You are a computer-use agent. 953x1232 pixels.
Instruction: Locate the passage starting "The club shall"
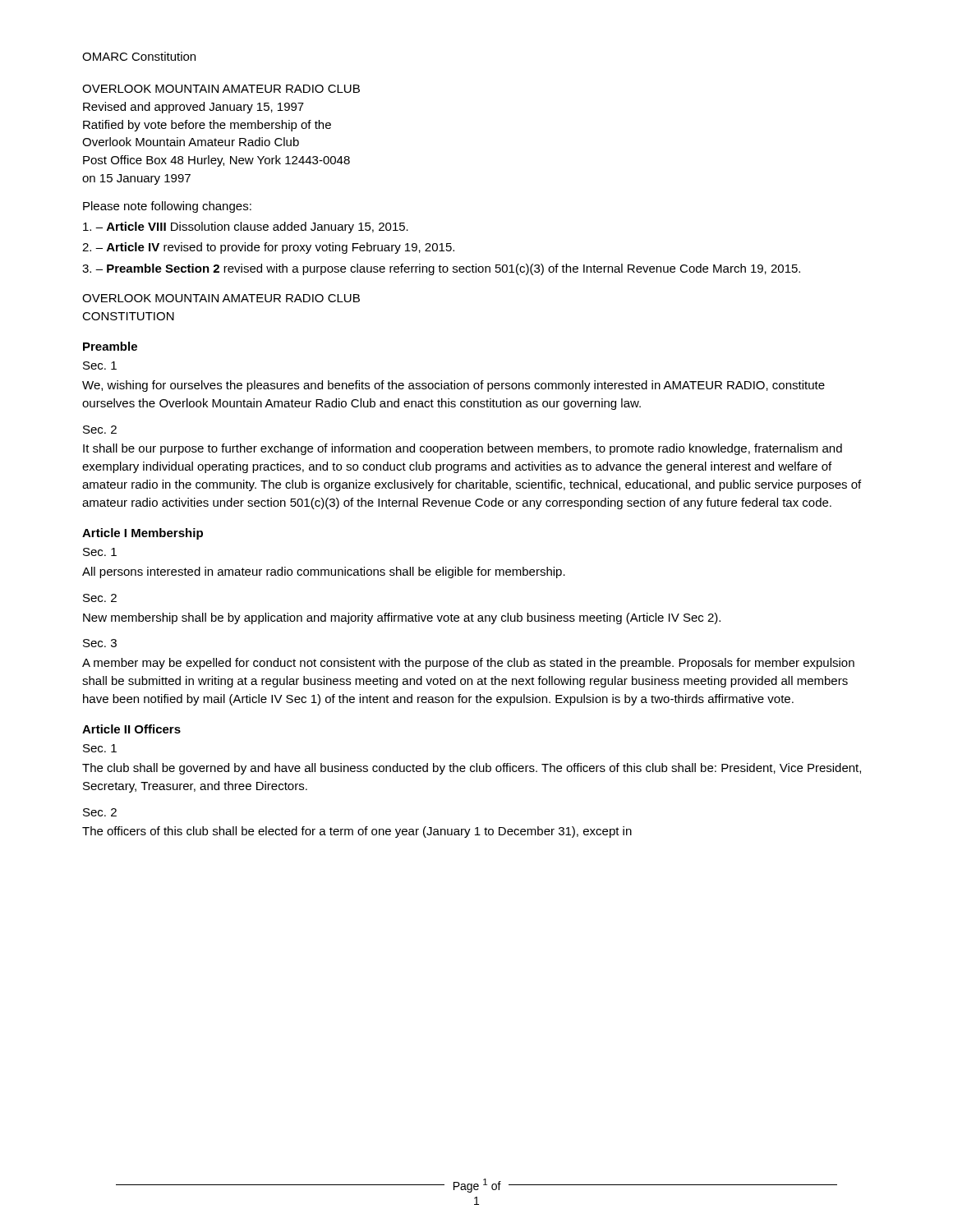click(472, 776)
